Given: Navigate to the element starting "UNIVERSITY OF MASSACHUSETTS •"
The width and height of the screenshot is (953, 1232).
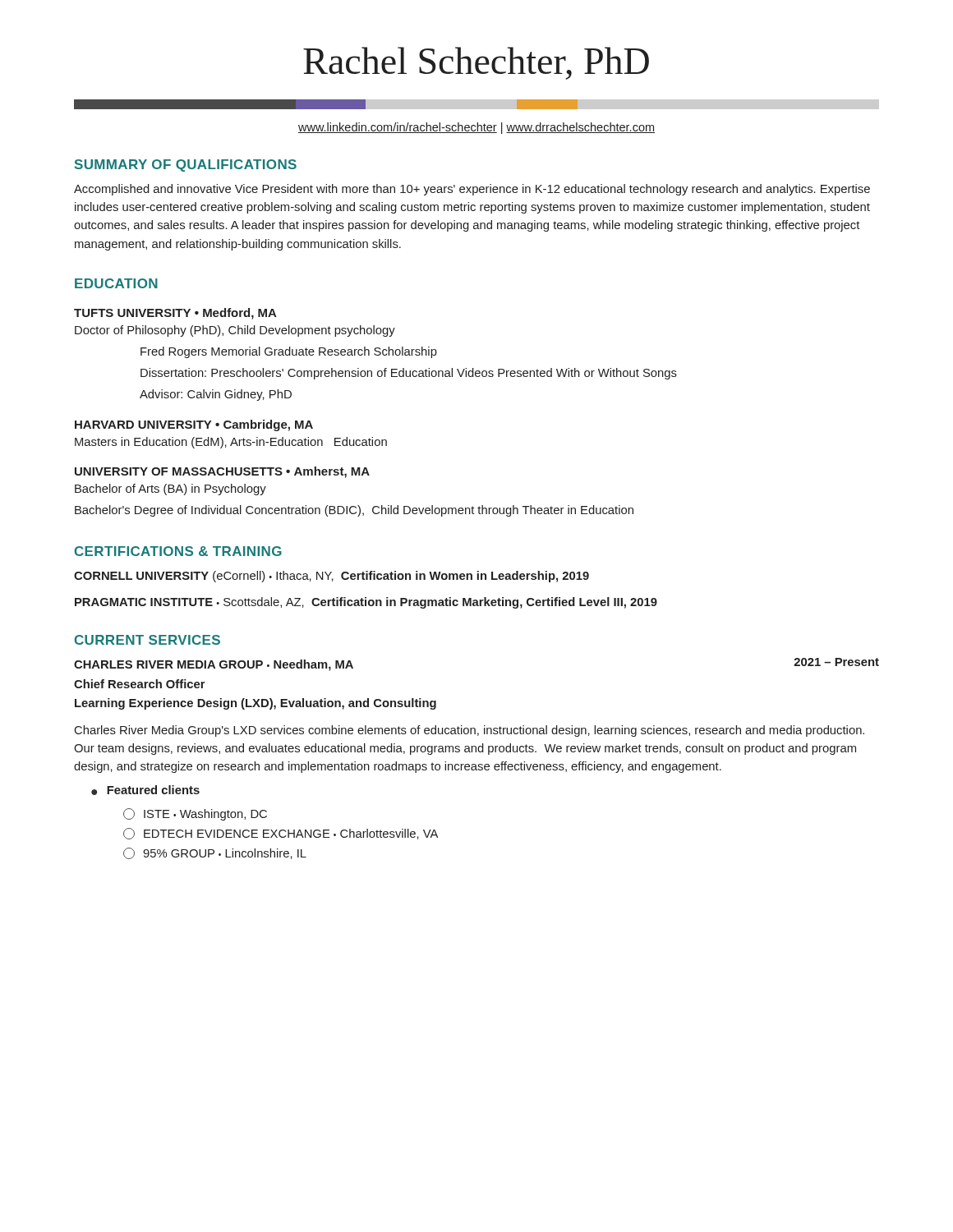Looking at the screenshot, I should click(x=222, y=472).
